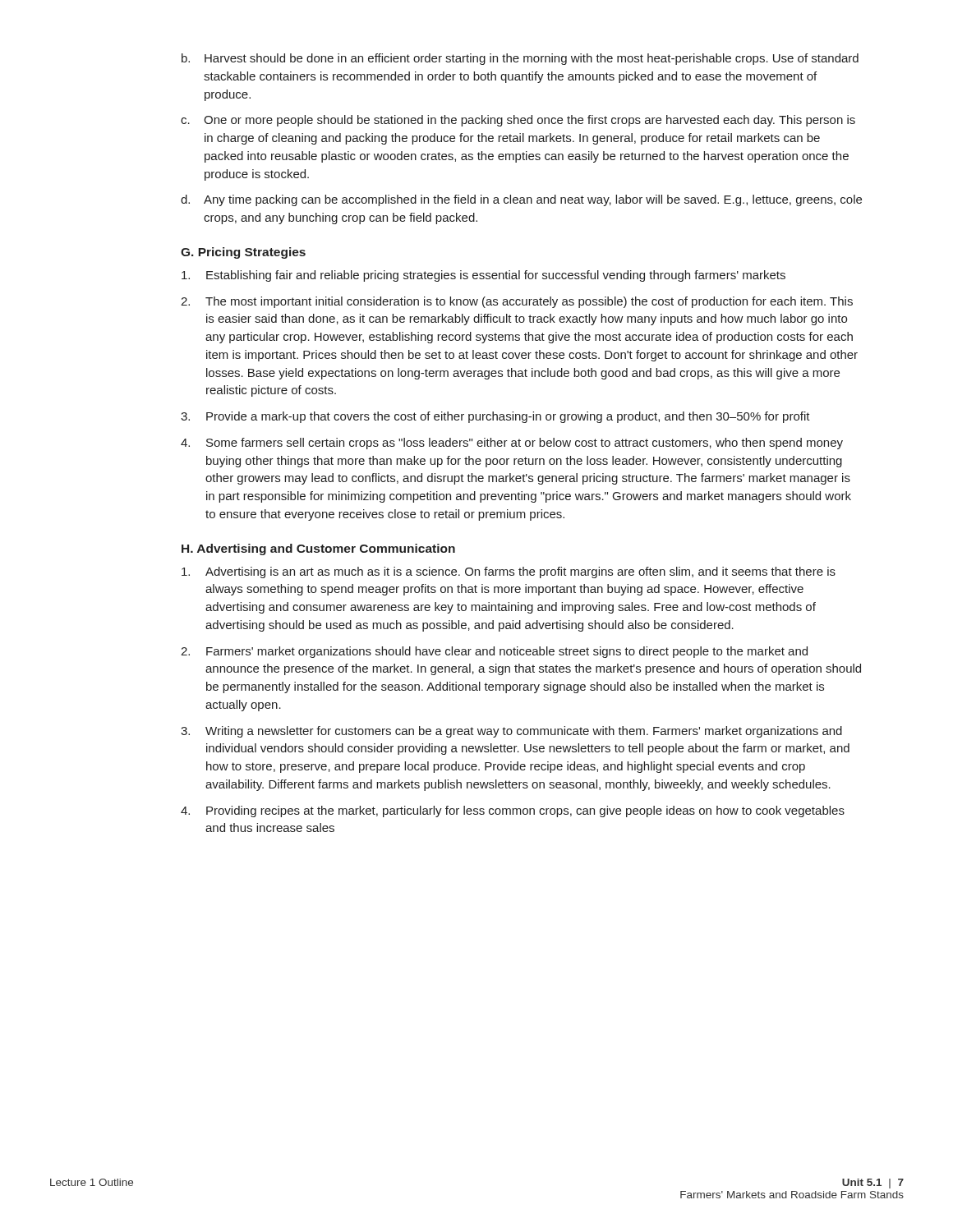Find the block starting "Establishing fair and reliable pricing strategies is essential"
Image resolution: width=953 pixels, height=1232 pixels.
click(522, 275)
